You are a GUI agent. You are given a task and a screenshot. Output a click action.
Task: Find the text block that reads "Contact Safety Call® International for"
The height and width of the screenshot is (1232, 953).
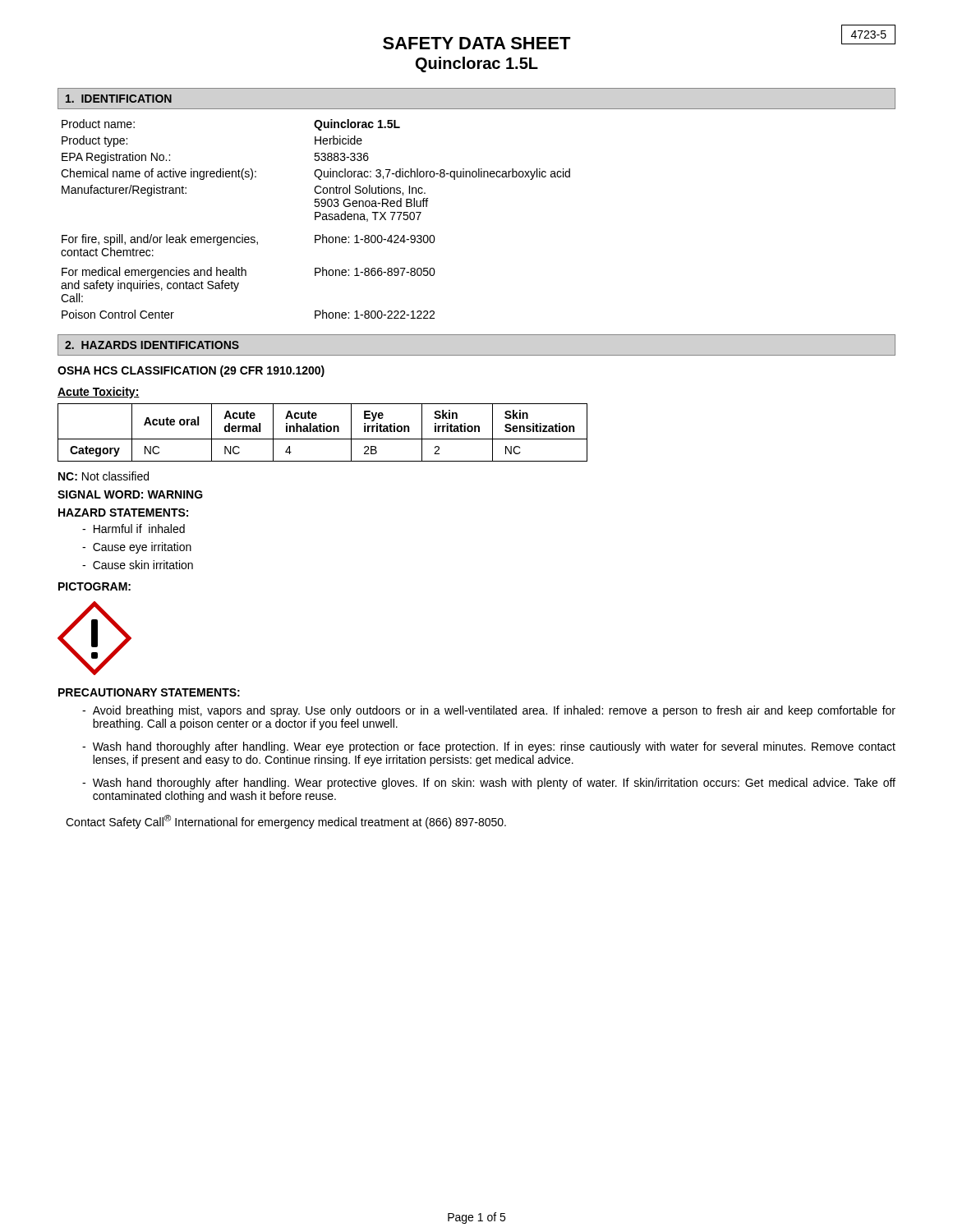pyautogui.click(x=286, y=820)
